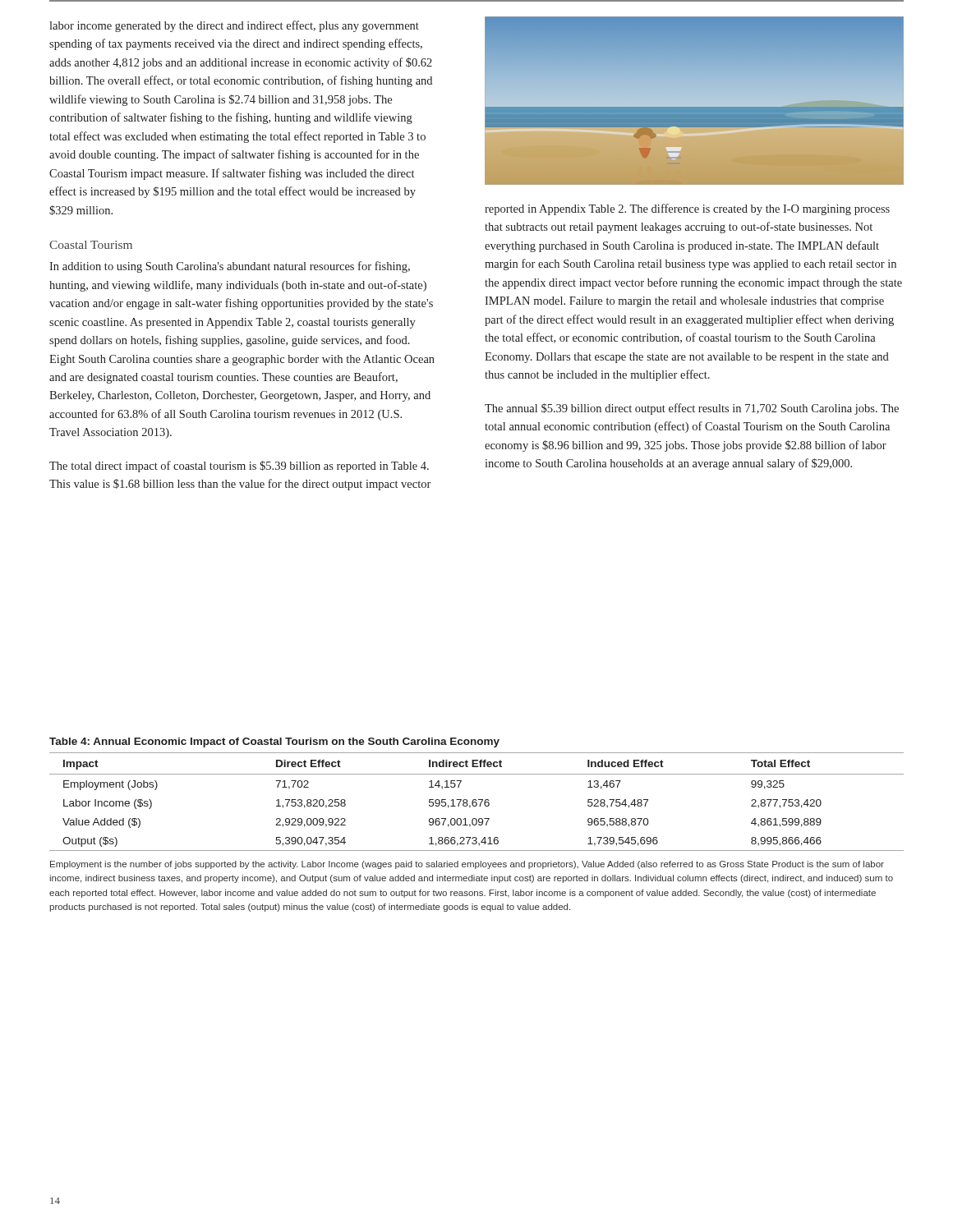The height and width of the screenshot is (1232, 953).
Task: Click the passage that begins "The annual $5.39 billion direct output effect results"
Action: (x=692, y=436)
